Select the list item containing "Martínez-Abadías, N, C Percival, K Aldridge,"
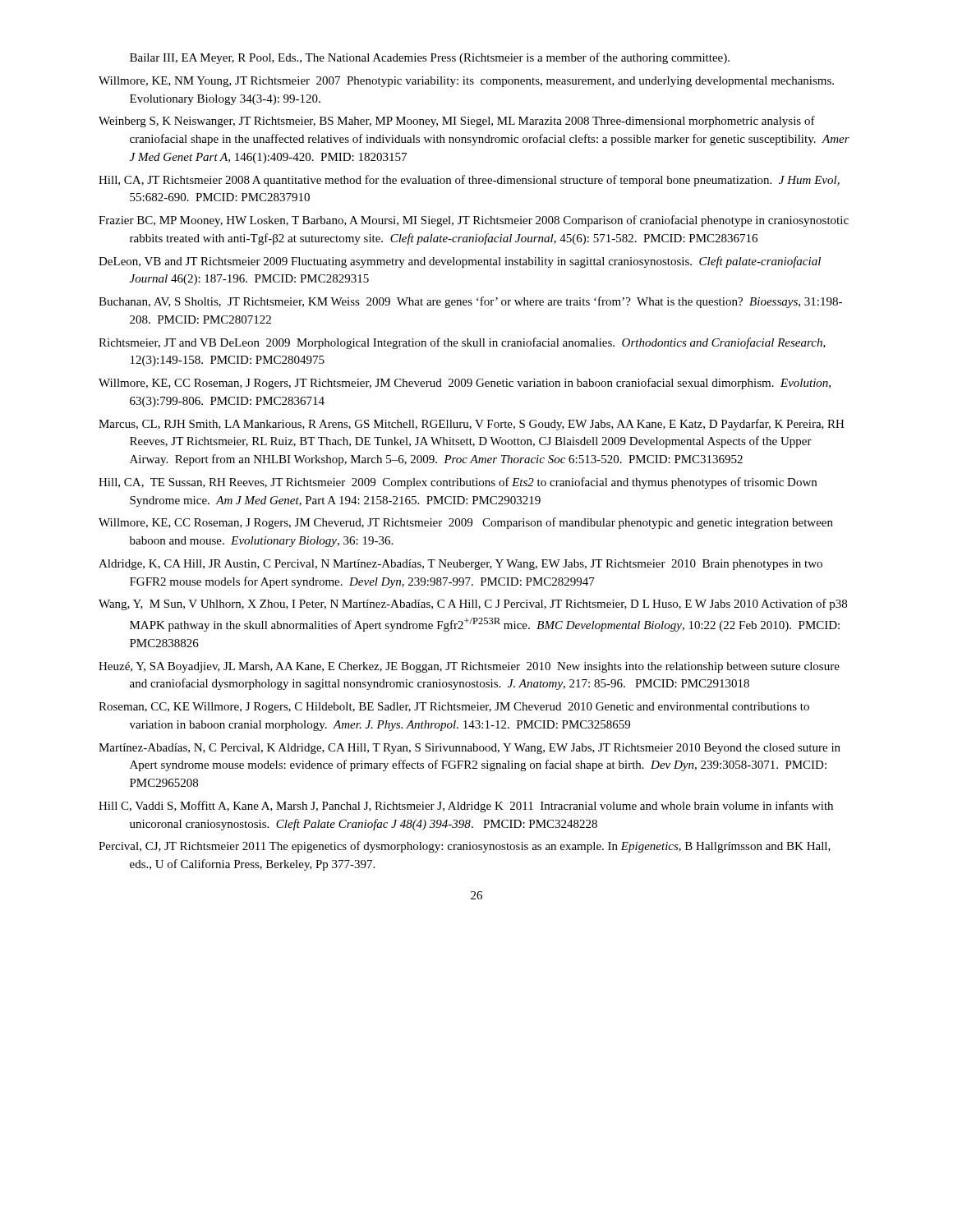Screen dimensions: 1232x953 470,765
